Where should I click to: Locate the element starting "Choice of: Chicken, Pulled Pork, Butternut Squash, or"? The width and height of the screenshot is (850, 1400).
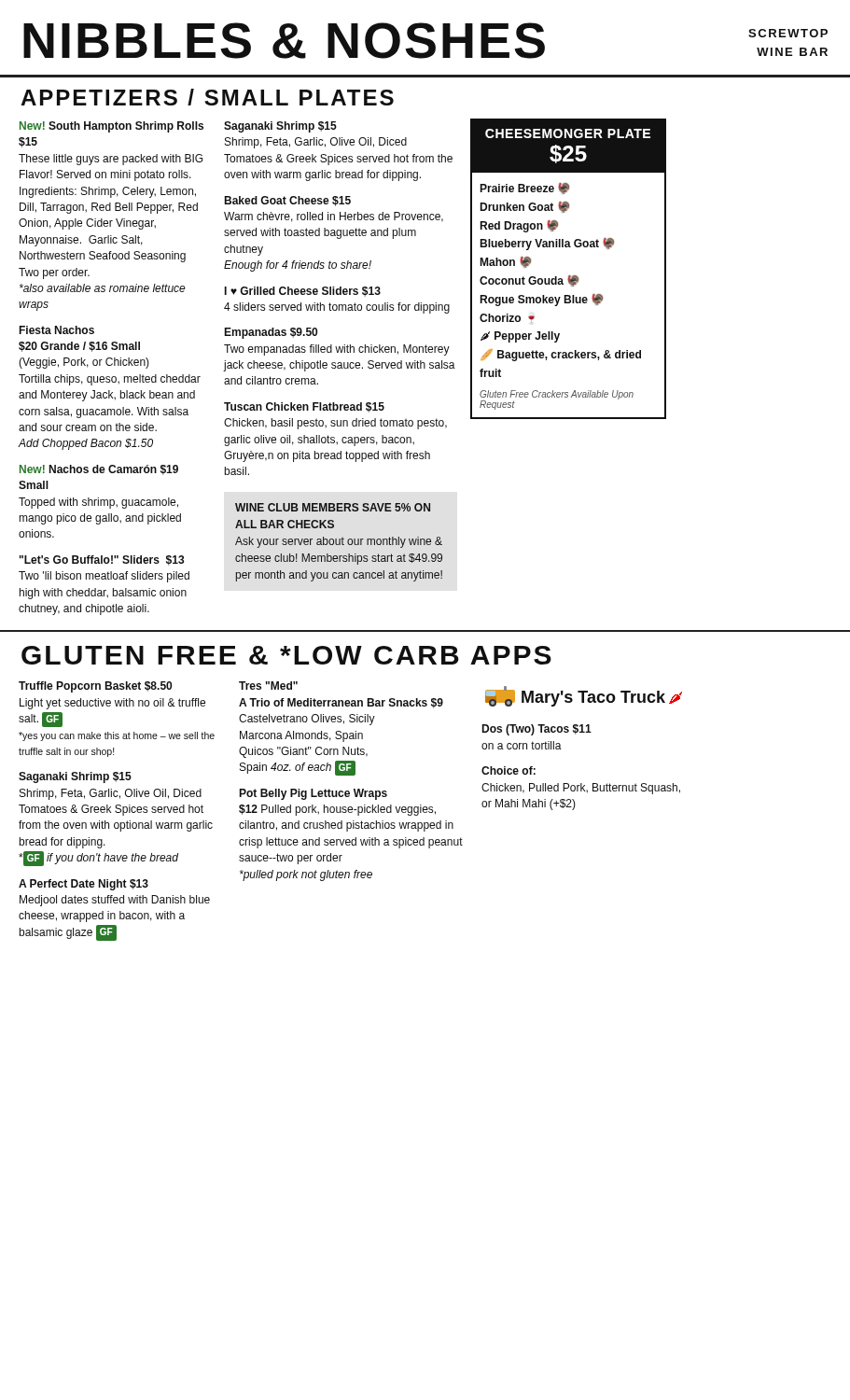581,787
